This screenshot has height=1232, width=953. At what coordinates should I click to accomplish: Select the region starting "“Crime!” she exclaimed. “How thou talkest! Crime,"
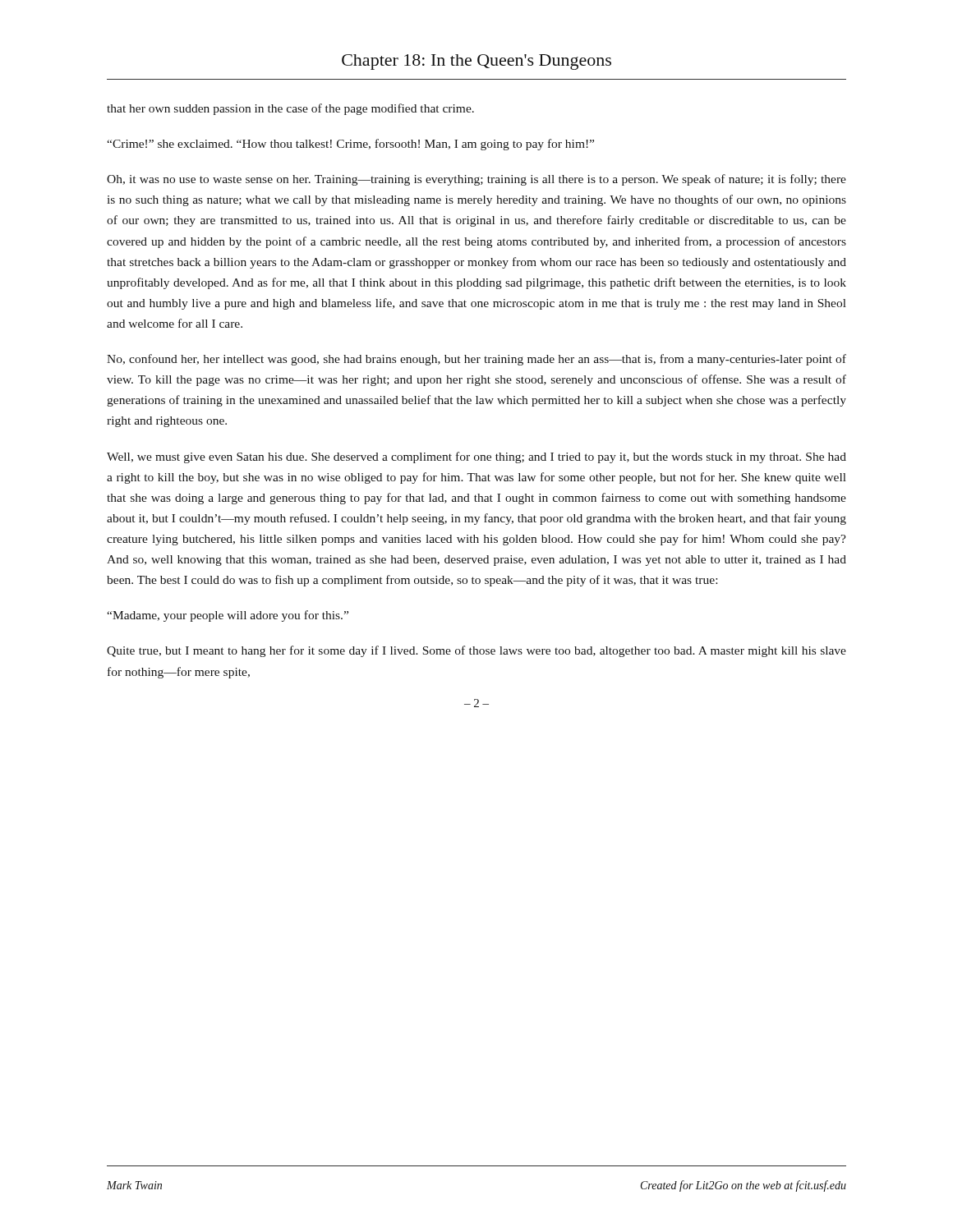coord(351,143)
